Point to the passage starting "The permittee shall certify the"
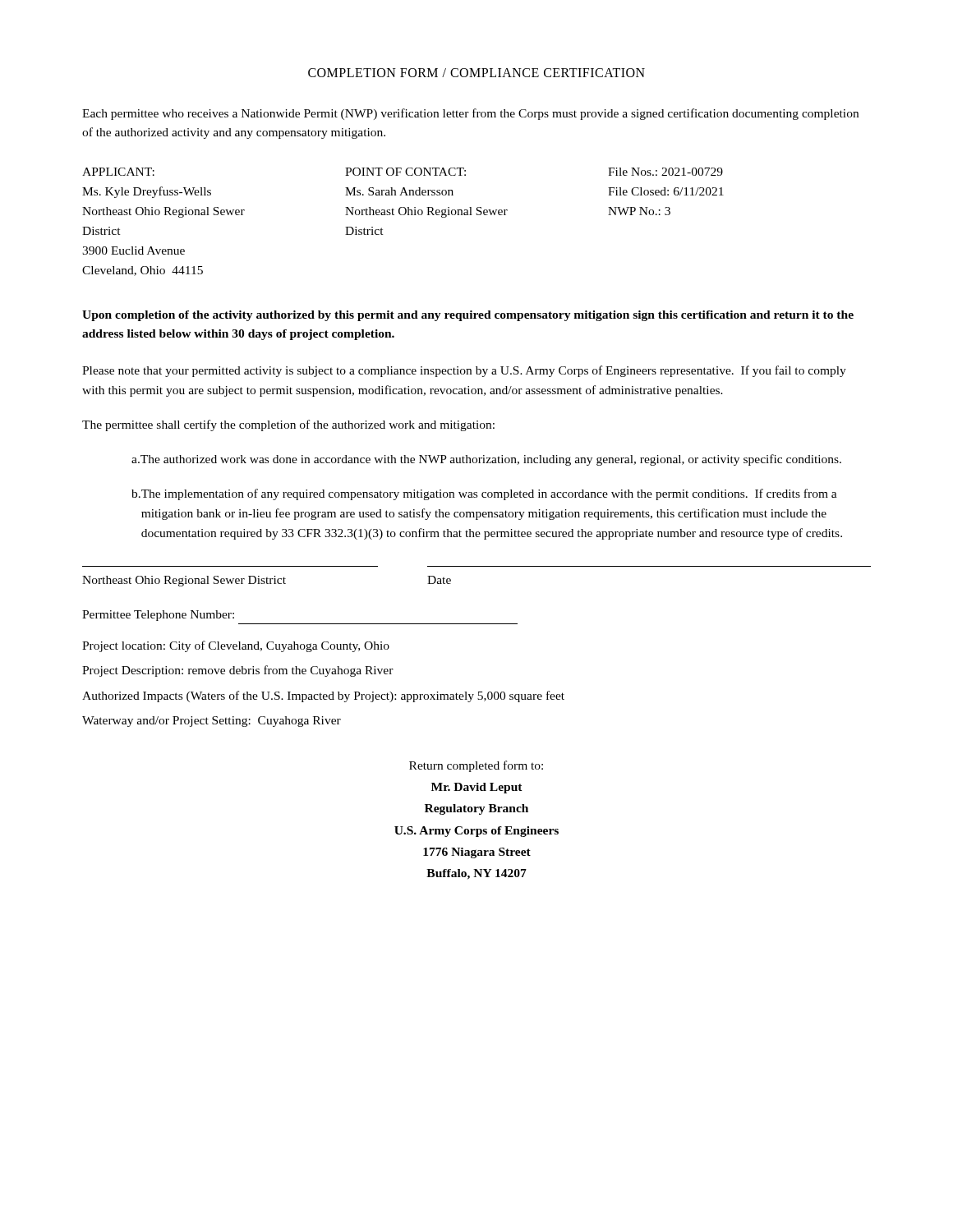Screen dimensions: 1232x953 pos(289,424)
